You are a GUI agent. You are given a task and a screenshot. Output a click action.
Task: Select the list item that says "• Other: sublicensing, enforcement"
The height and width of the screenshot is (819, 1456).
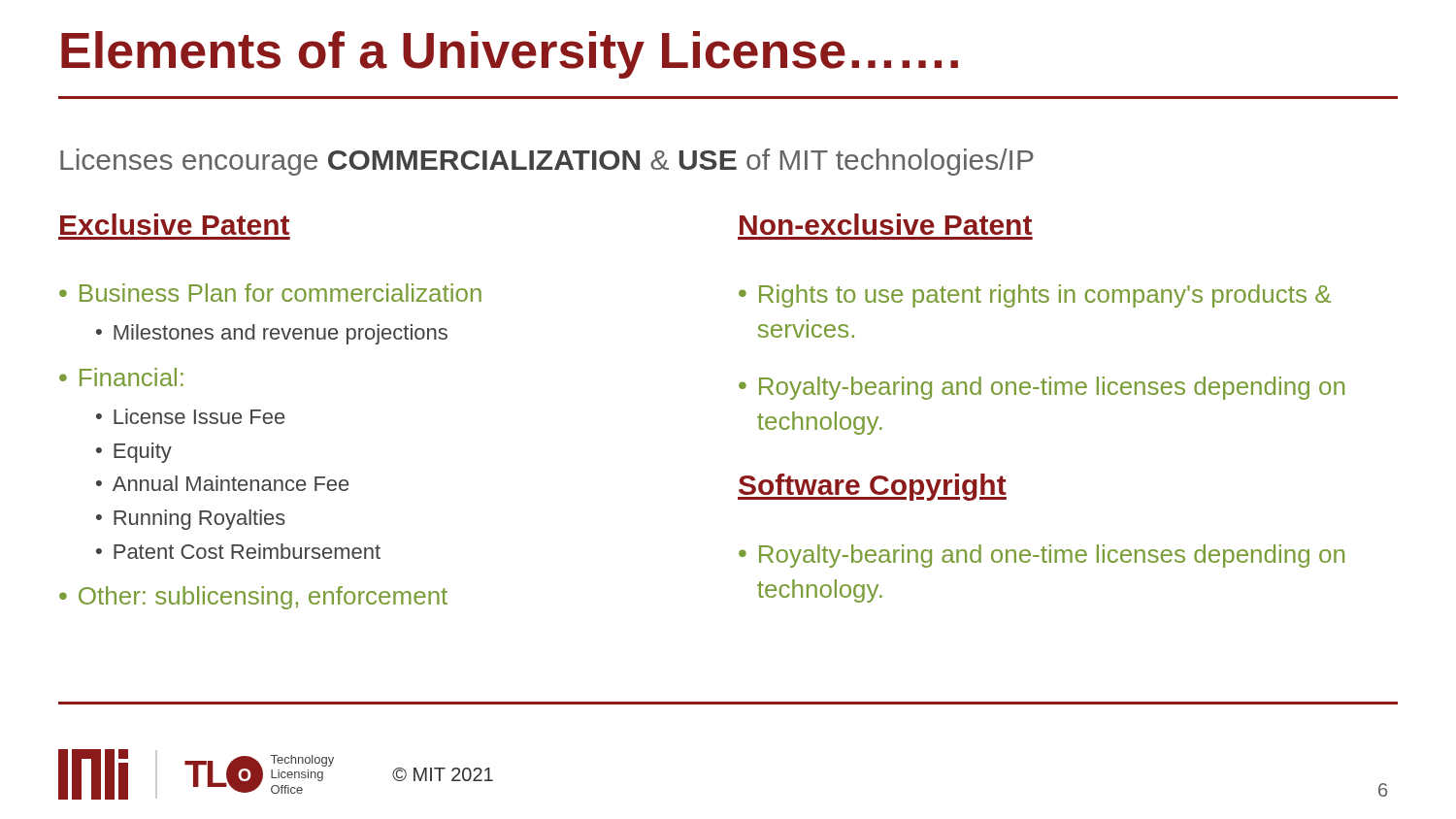pyautogui.click(x=253, y=597)
